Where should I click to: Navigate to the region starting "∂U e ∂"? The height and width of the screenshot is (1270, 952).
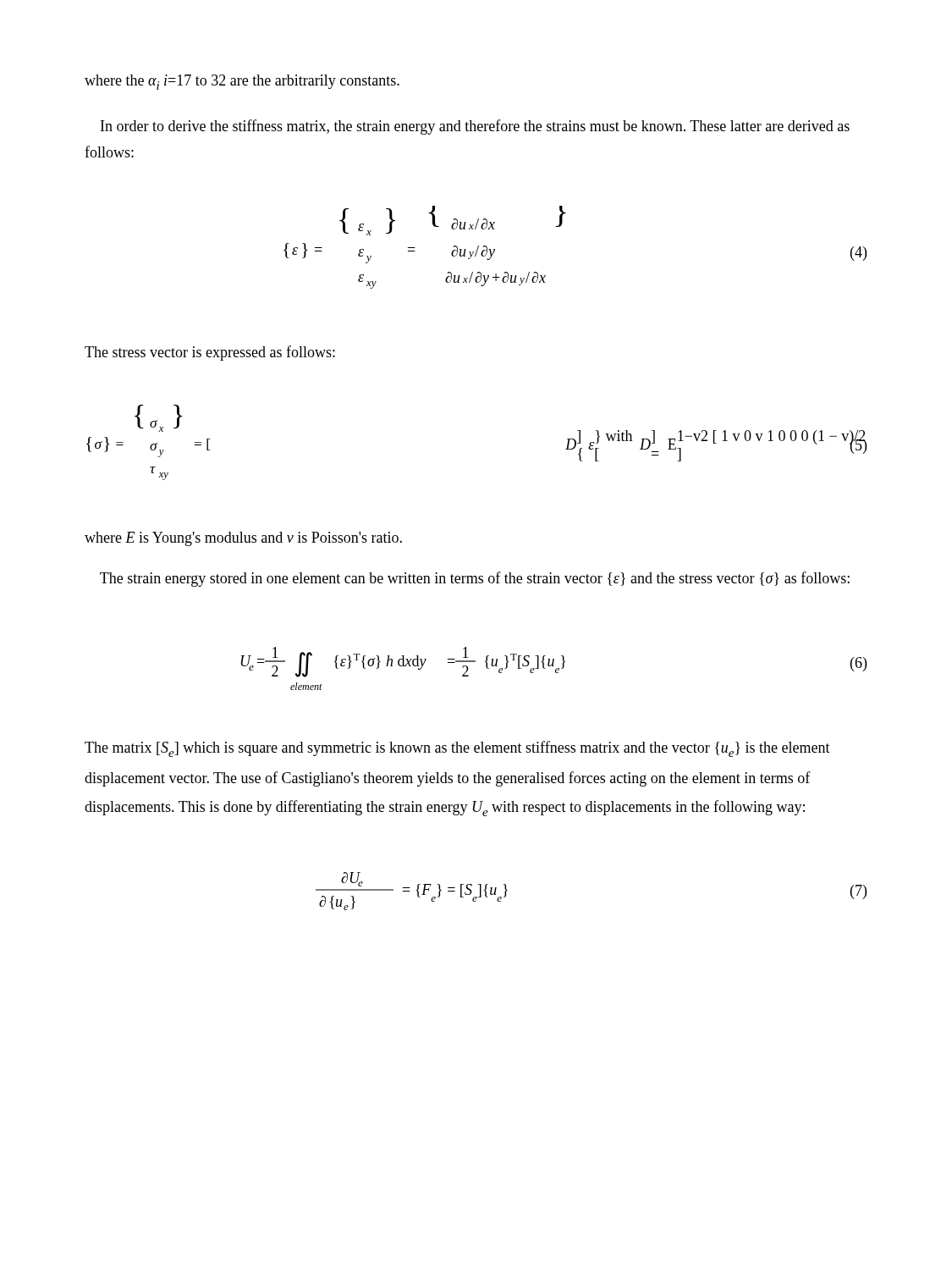[429, 891]
